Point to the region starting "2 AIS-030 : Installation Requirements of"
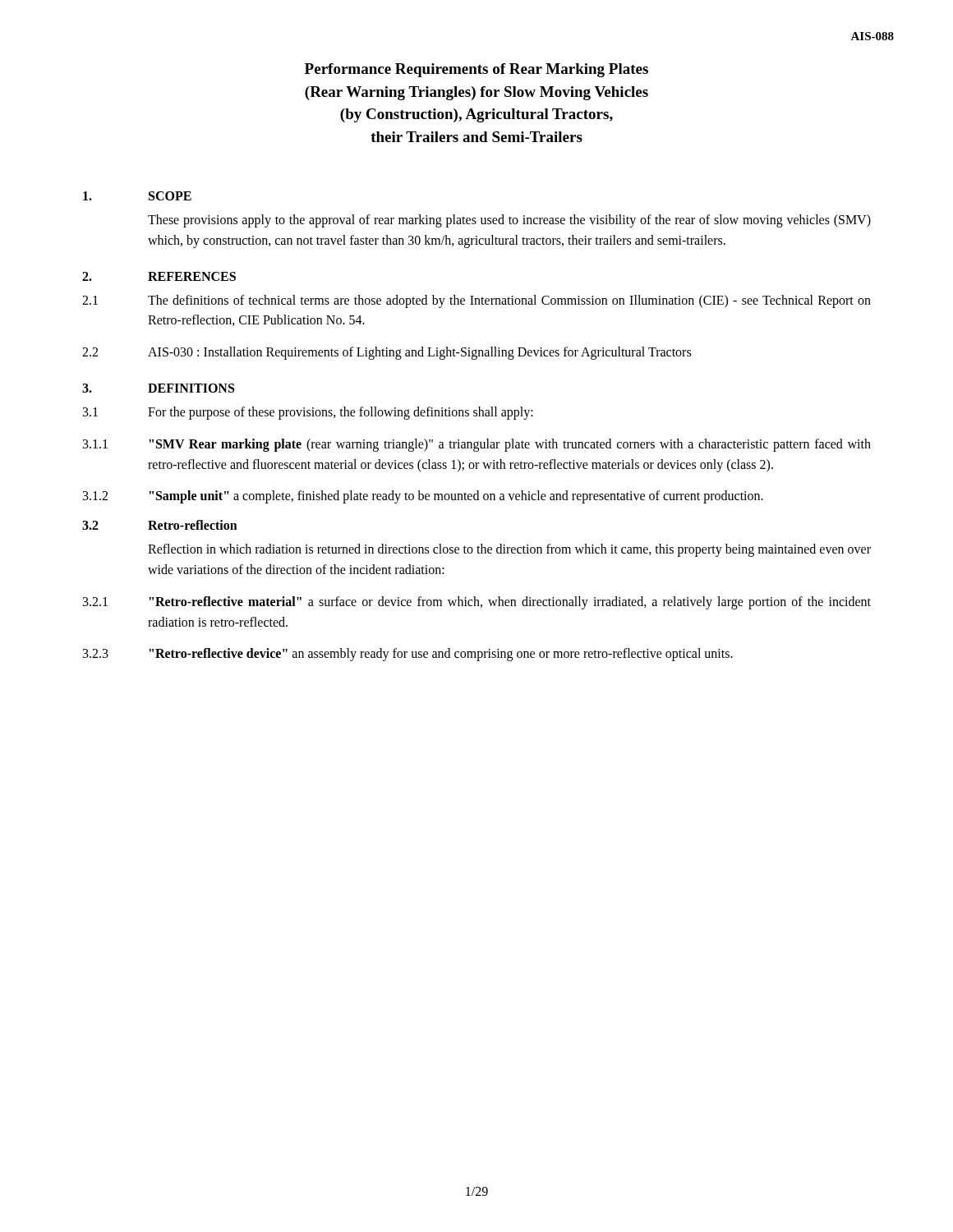This screenshot has width=953, height=1232. [476, 353]
